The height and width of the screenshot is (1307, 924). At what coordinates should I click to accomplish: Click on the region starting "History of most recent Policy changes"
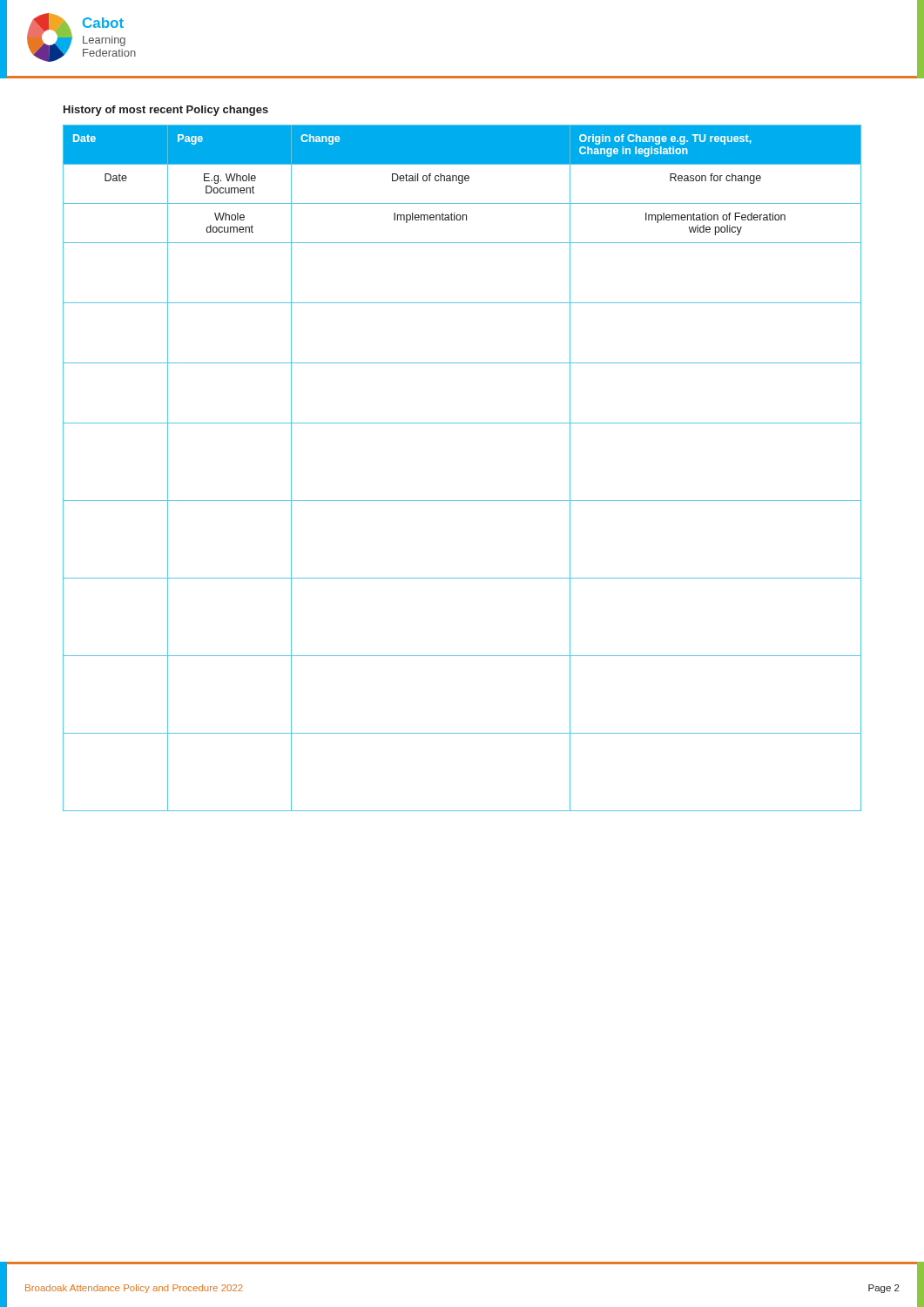[x=166, y=109]
